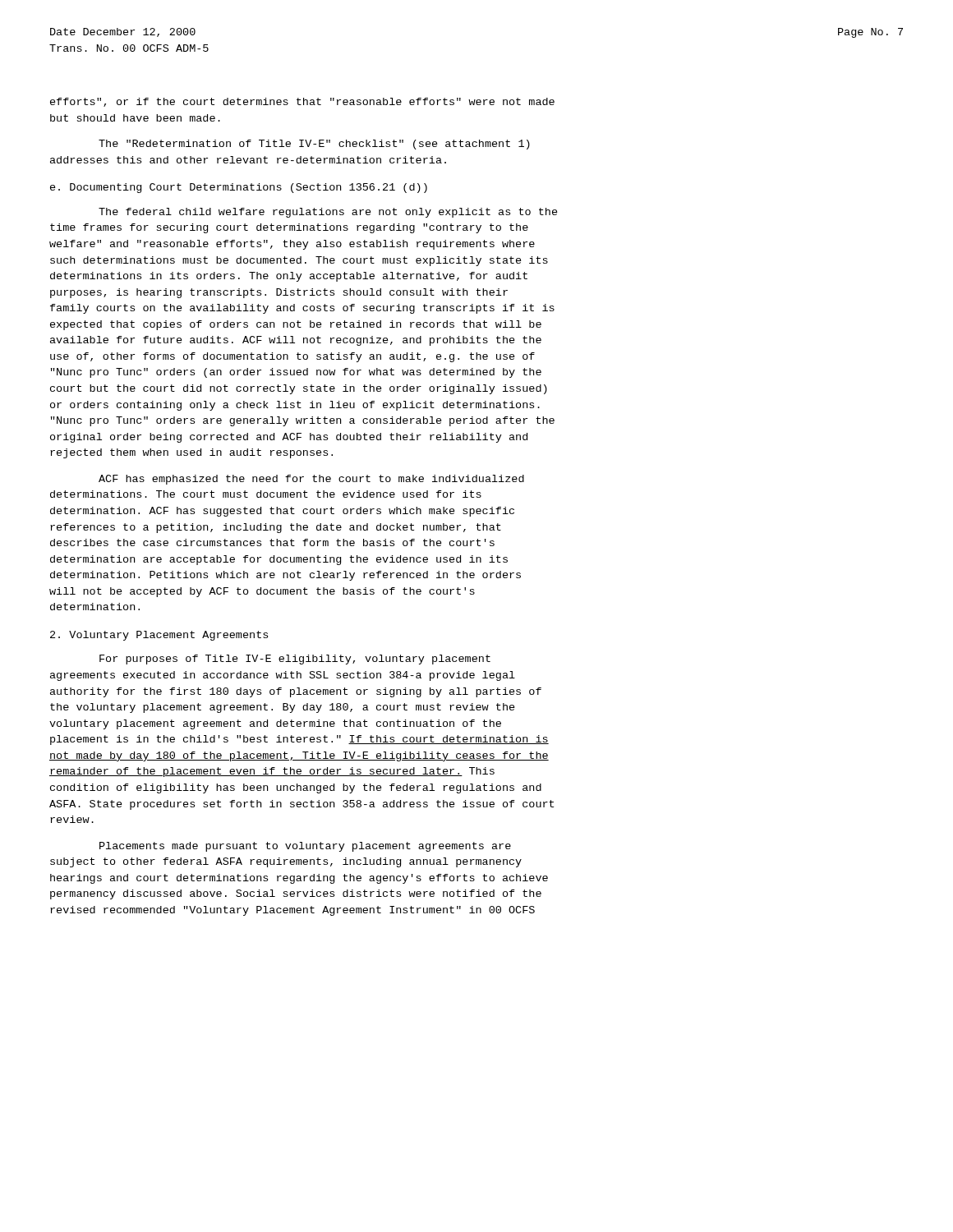
Task: Click on the text block that reads "The federal child welfare regulations"
Action: coord(476,333)
